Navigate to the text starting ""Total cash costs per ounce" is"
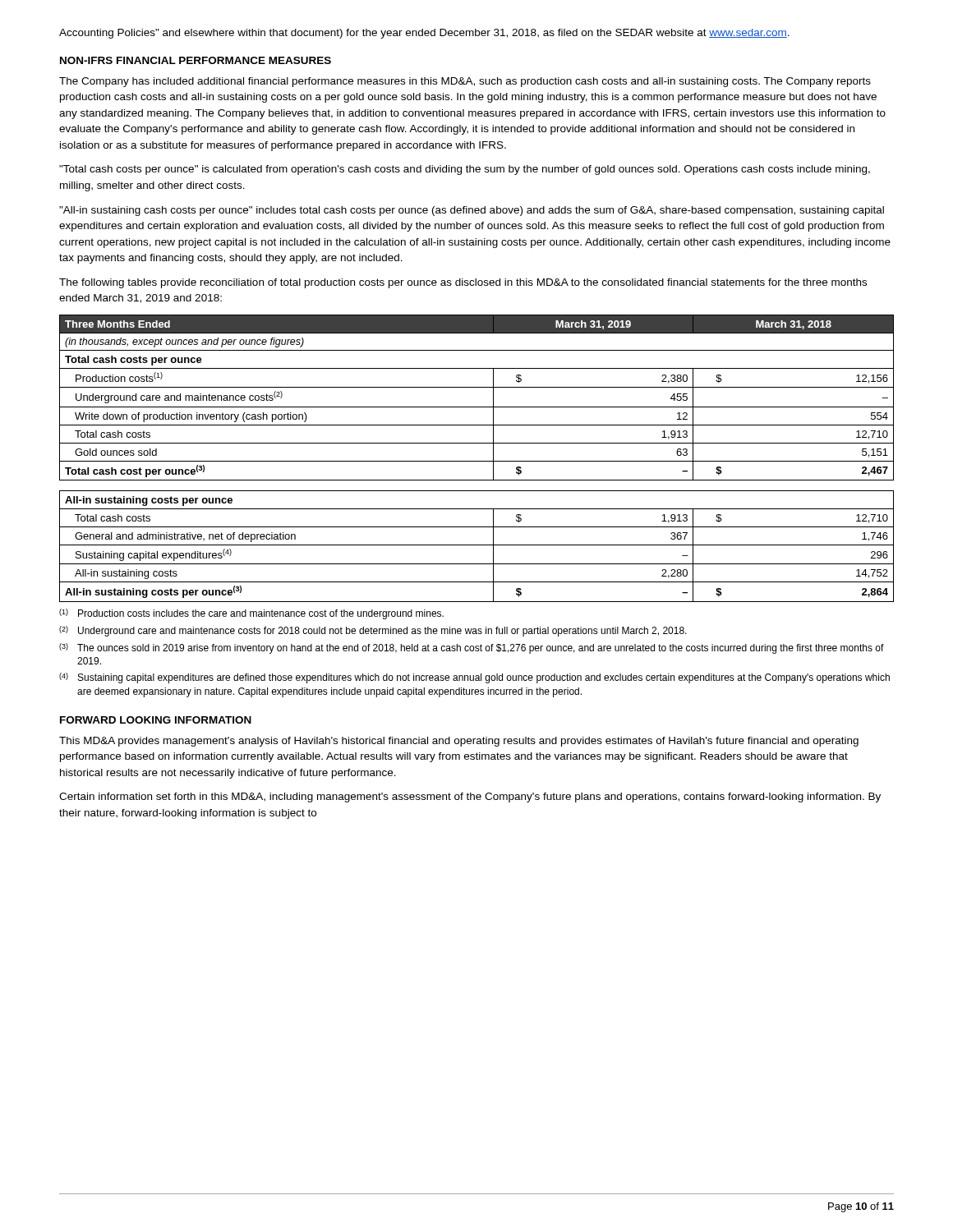 click(465, 177)
